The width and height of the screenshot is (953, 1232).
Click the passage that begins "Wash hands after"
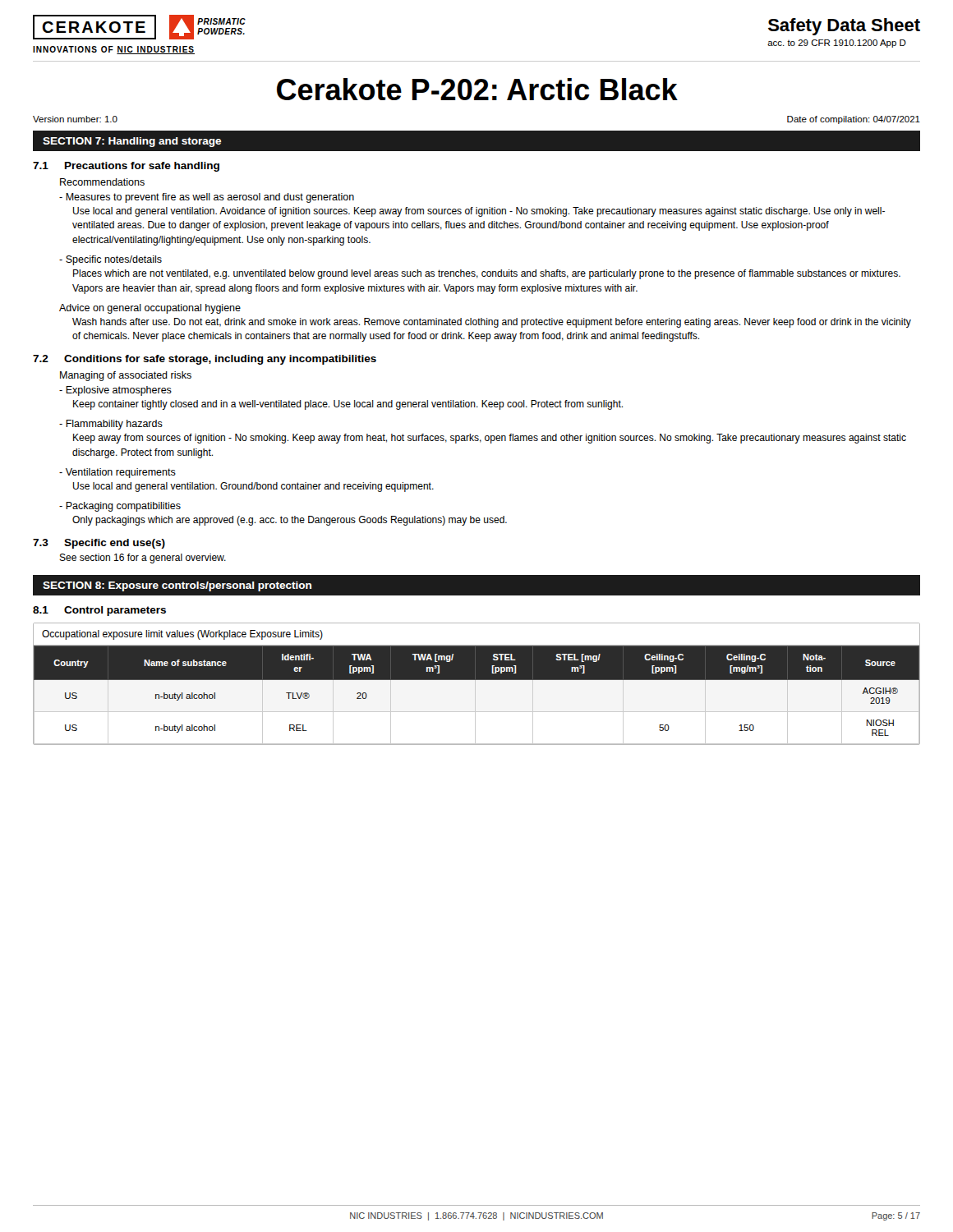[x=492, y=329]
